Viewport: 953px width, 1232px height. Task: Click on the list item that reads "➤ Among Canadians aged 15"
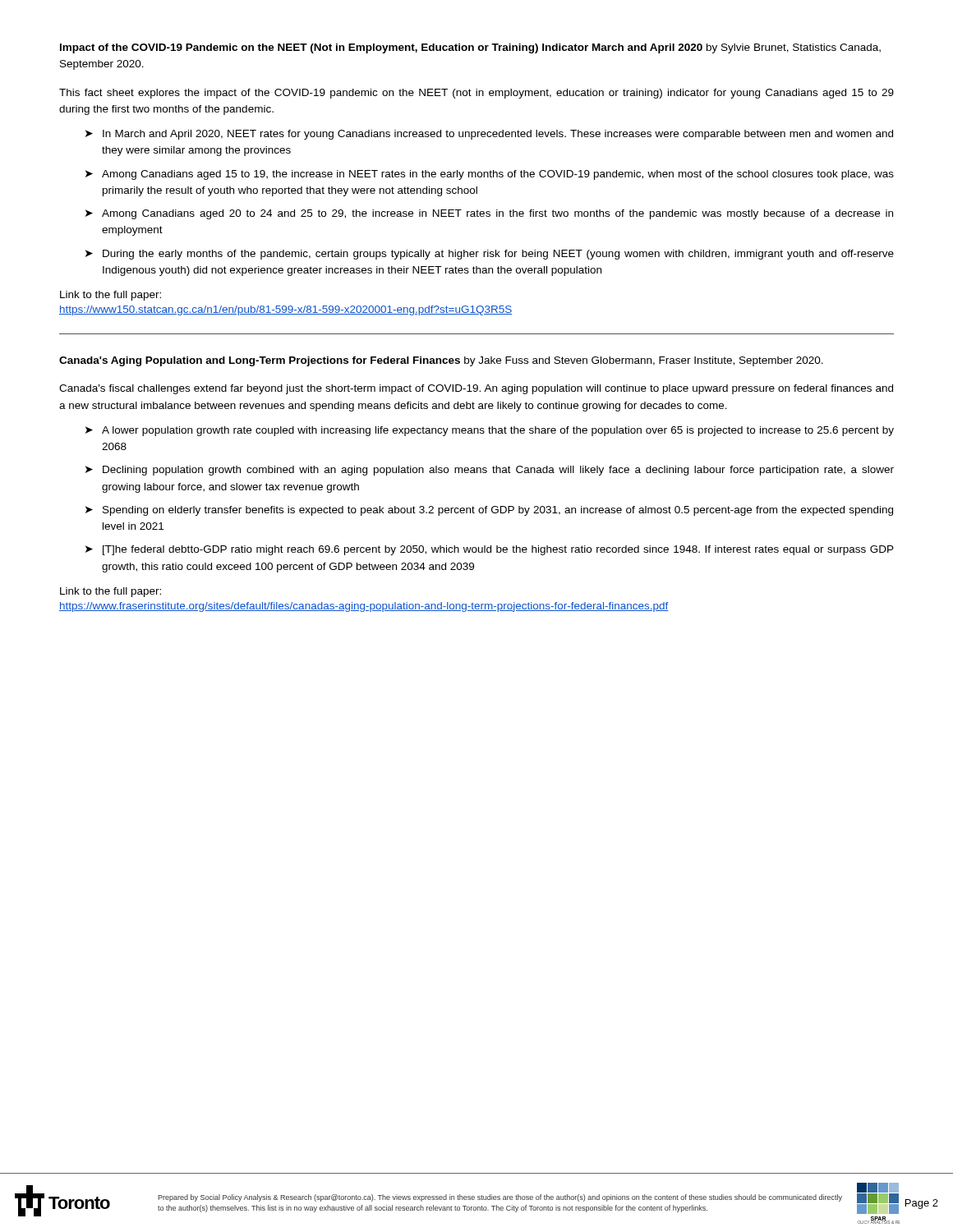tap(489, 182)
